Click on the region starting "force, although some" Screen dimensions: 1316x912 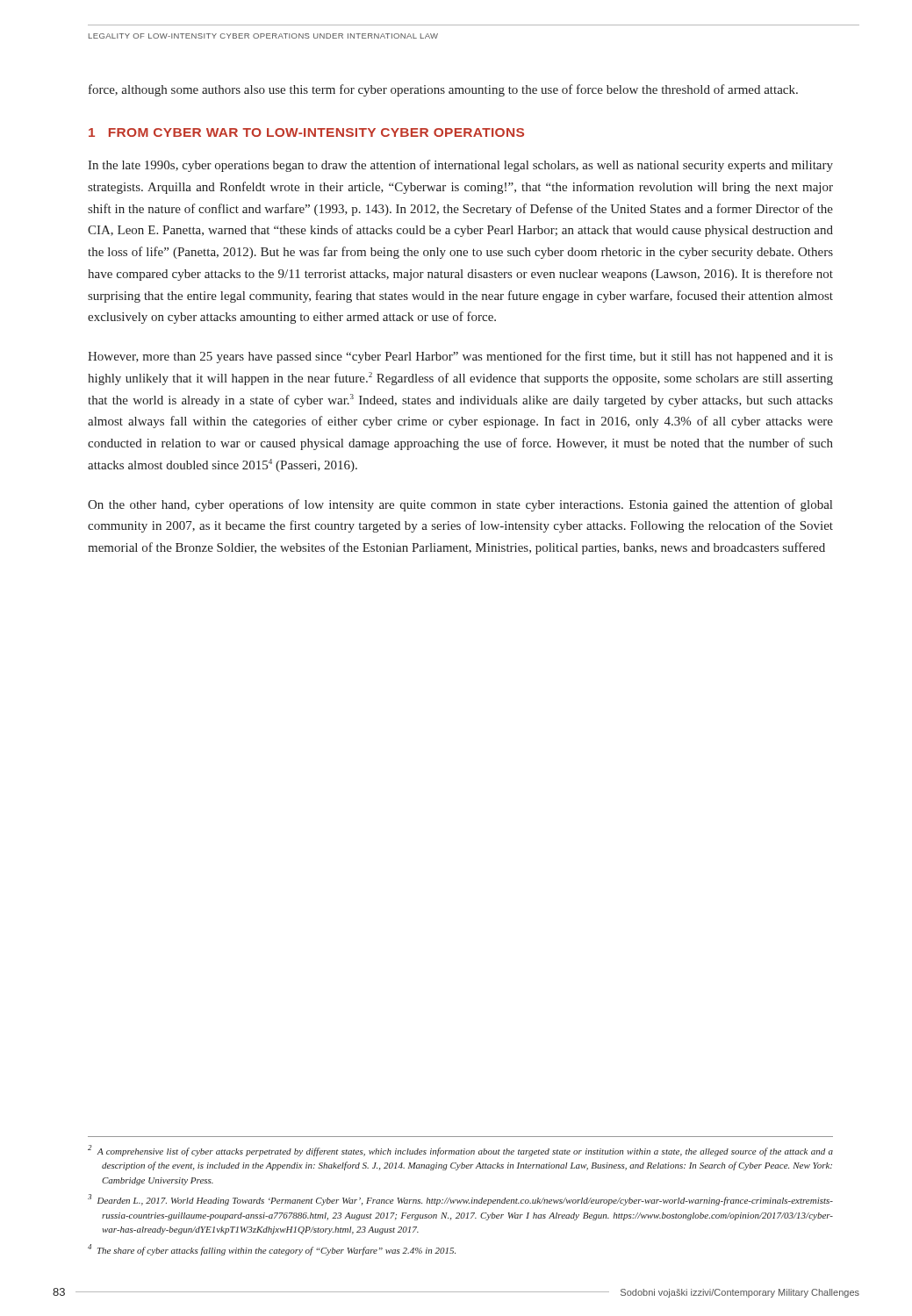pos(443,89)
